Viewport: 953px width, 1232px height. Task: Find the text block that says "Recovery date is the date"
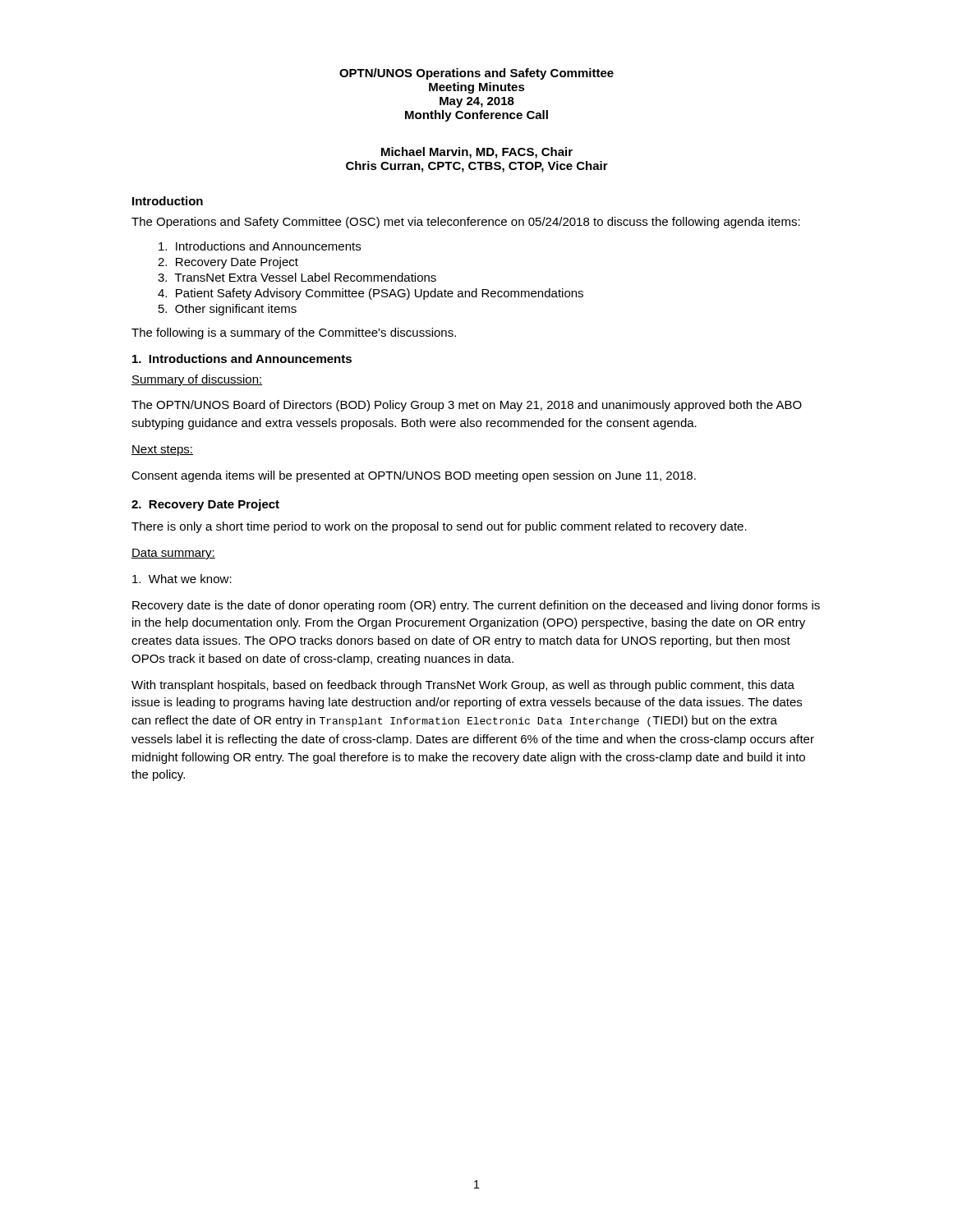pos(476,632)
